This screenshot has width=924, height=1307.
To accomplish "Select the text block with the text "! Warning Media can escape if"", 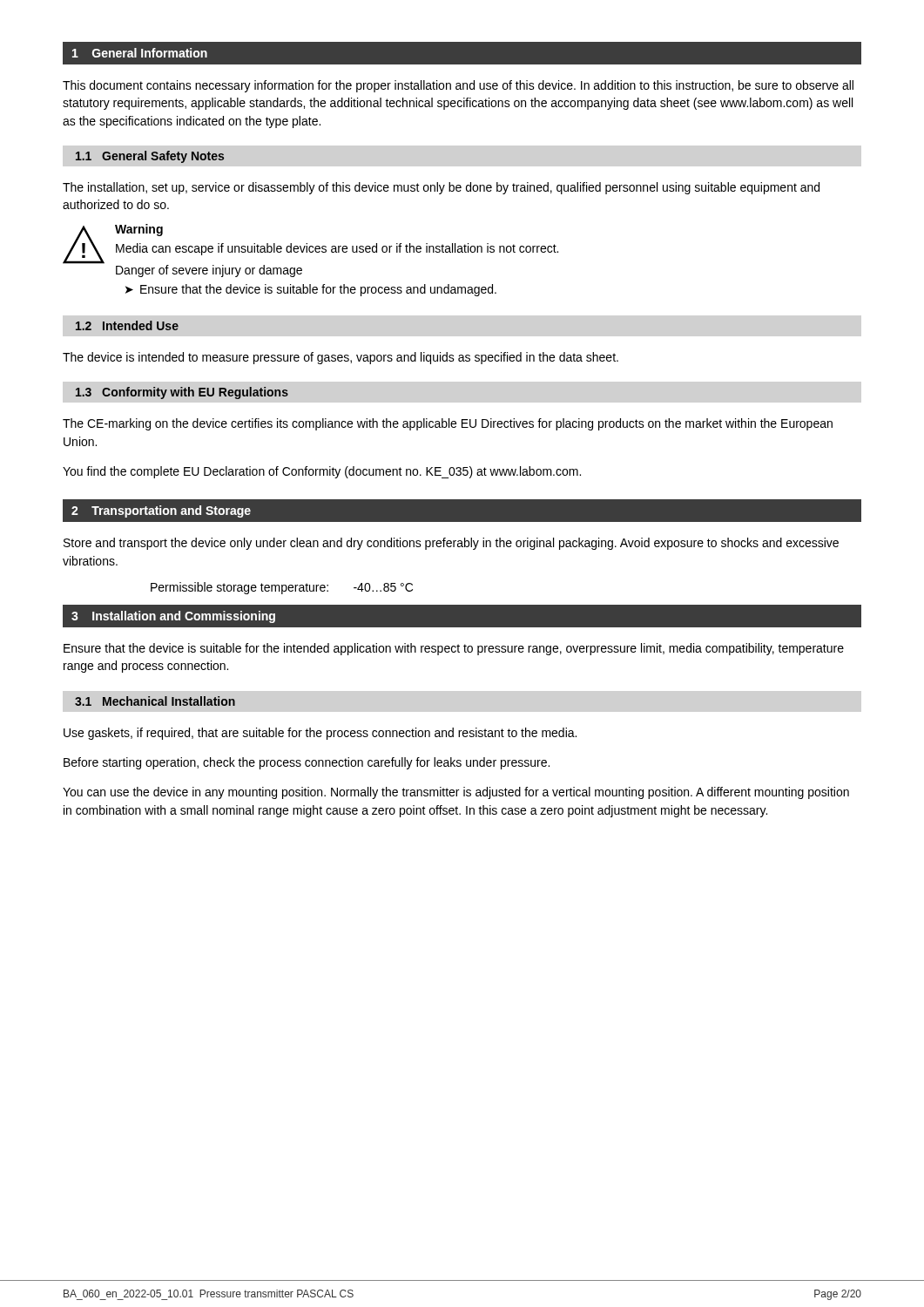I will (462, 259).
